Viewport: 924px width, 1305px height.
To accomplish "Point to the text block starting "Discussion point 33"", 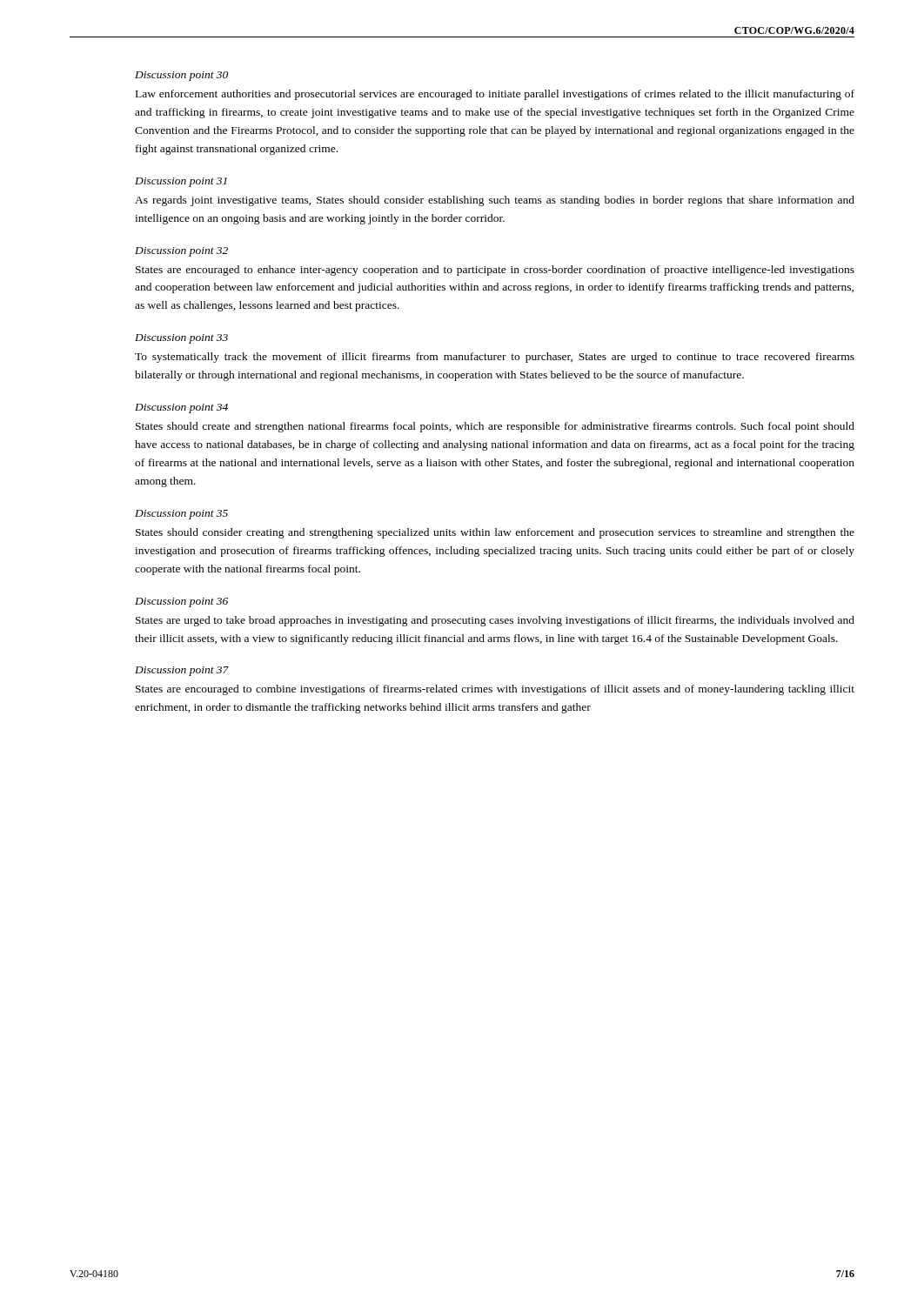I will pos(182,337).
